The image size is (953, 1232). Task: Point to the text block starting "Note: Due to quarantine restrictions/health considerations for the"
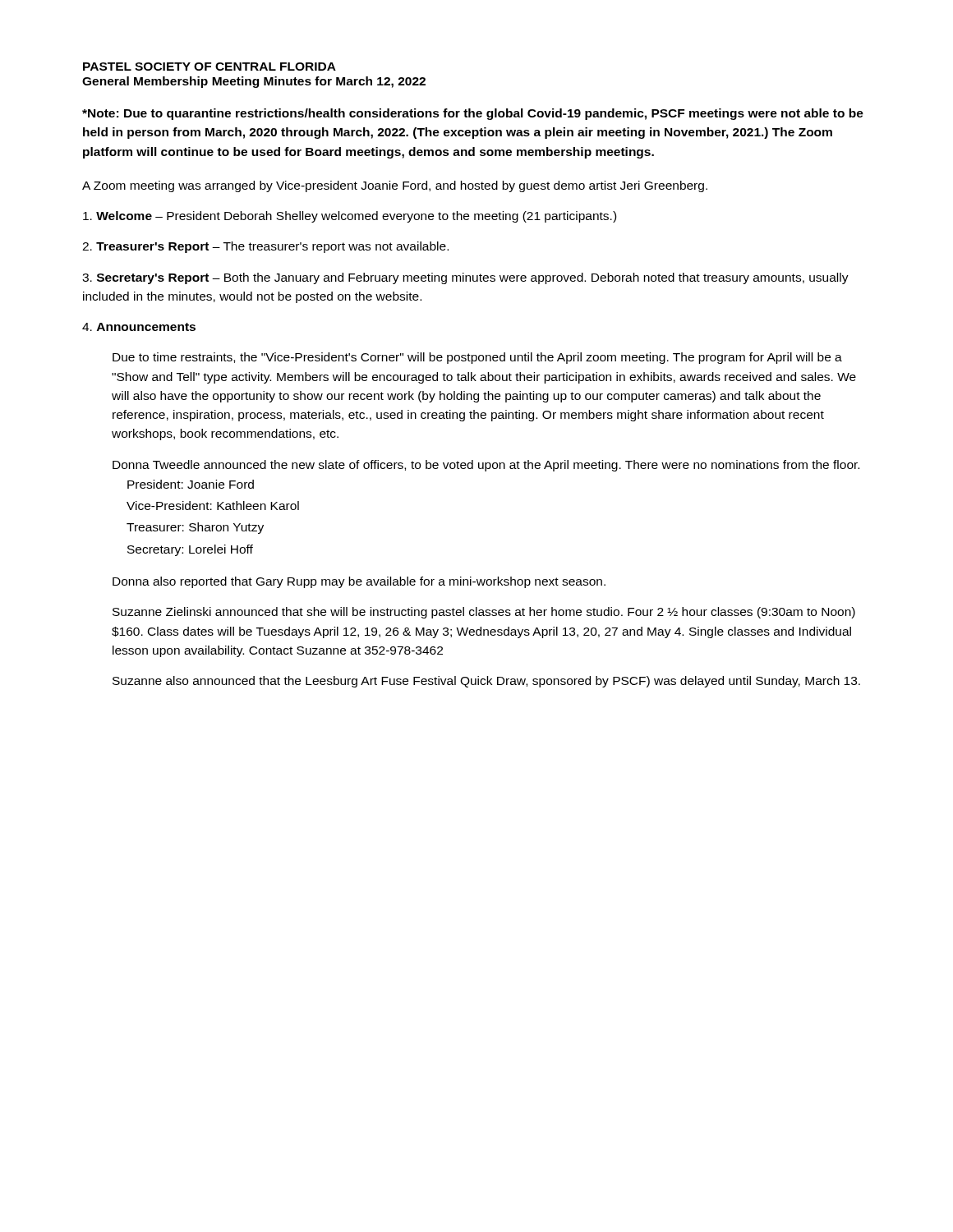coord(473,132)
